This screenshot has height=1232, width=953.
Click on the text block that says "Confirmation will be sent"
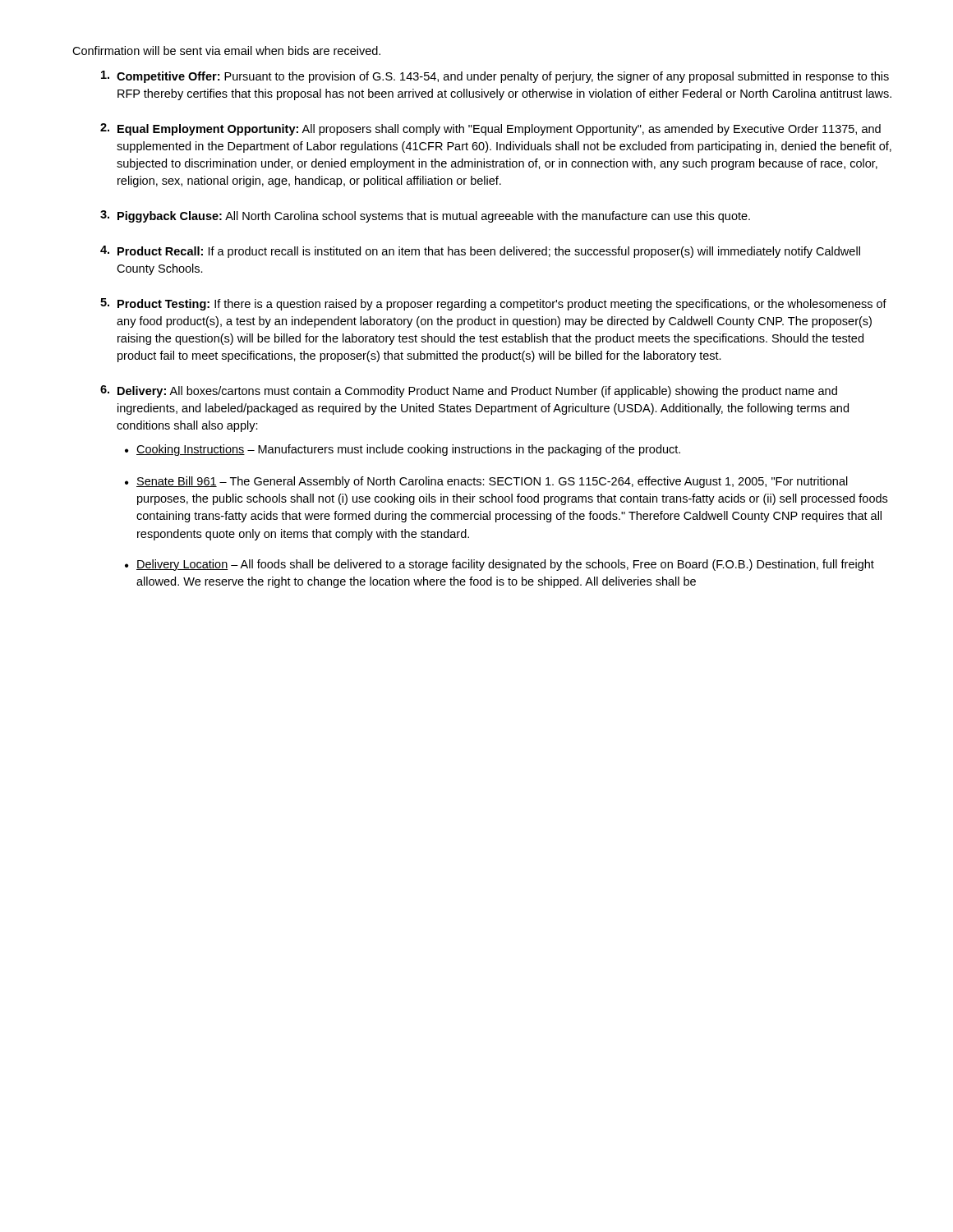coord(226,51)
